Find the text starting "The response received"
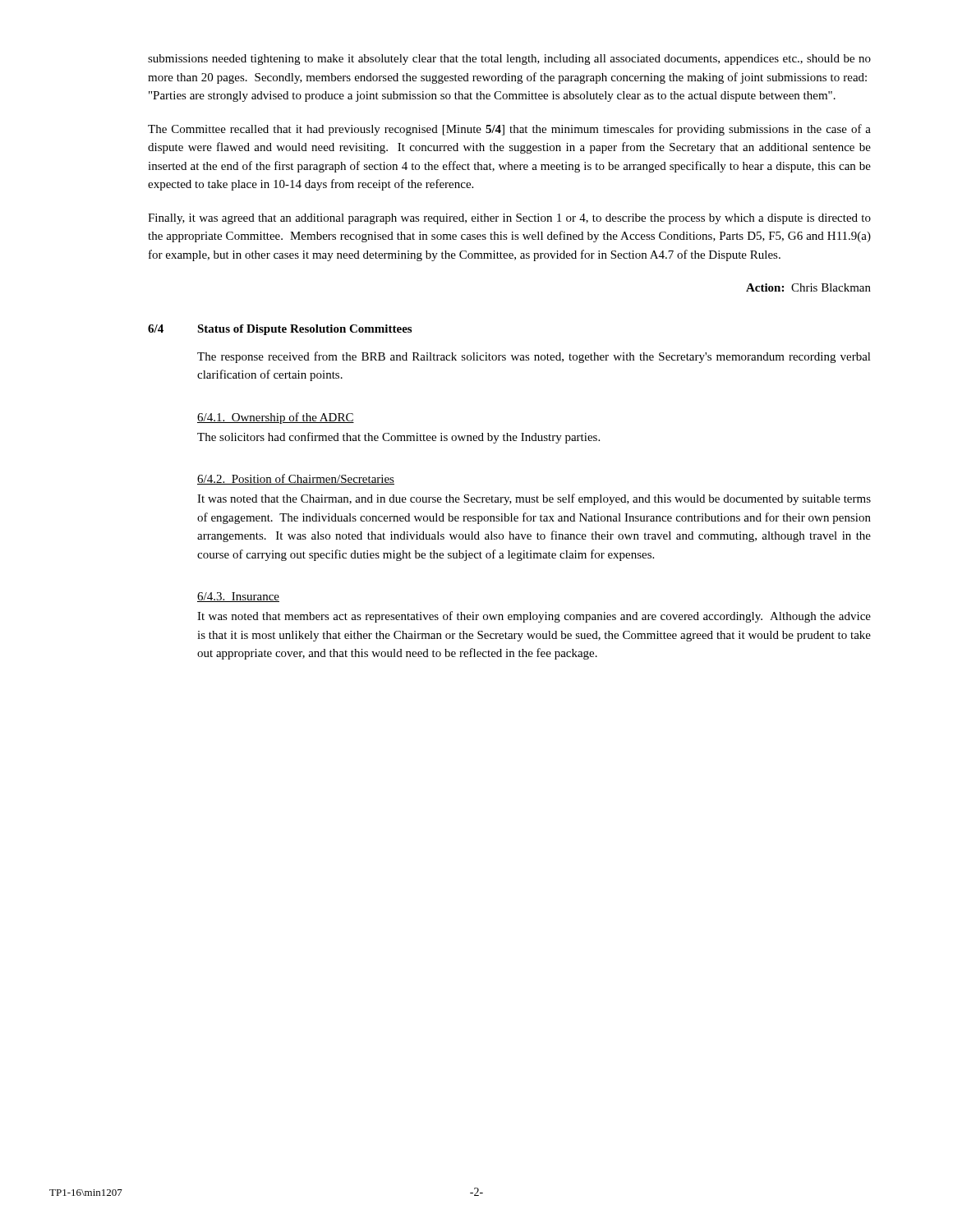This screenshot has width=953, height=1232. pos(534,366)
